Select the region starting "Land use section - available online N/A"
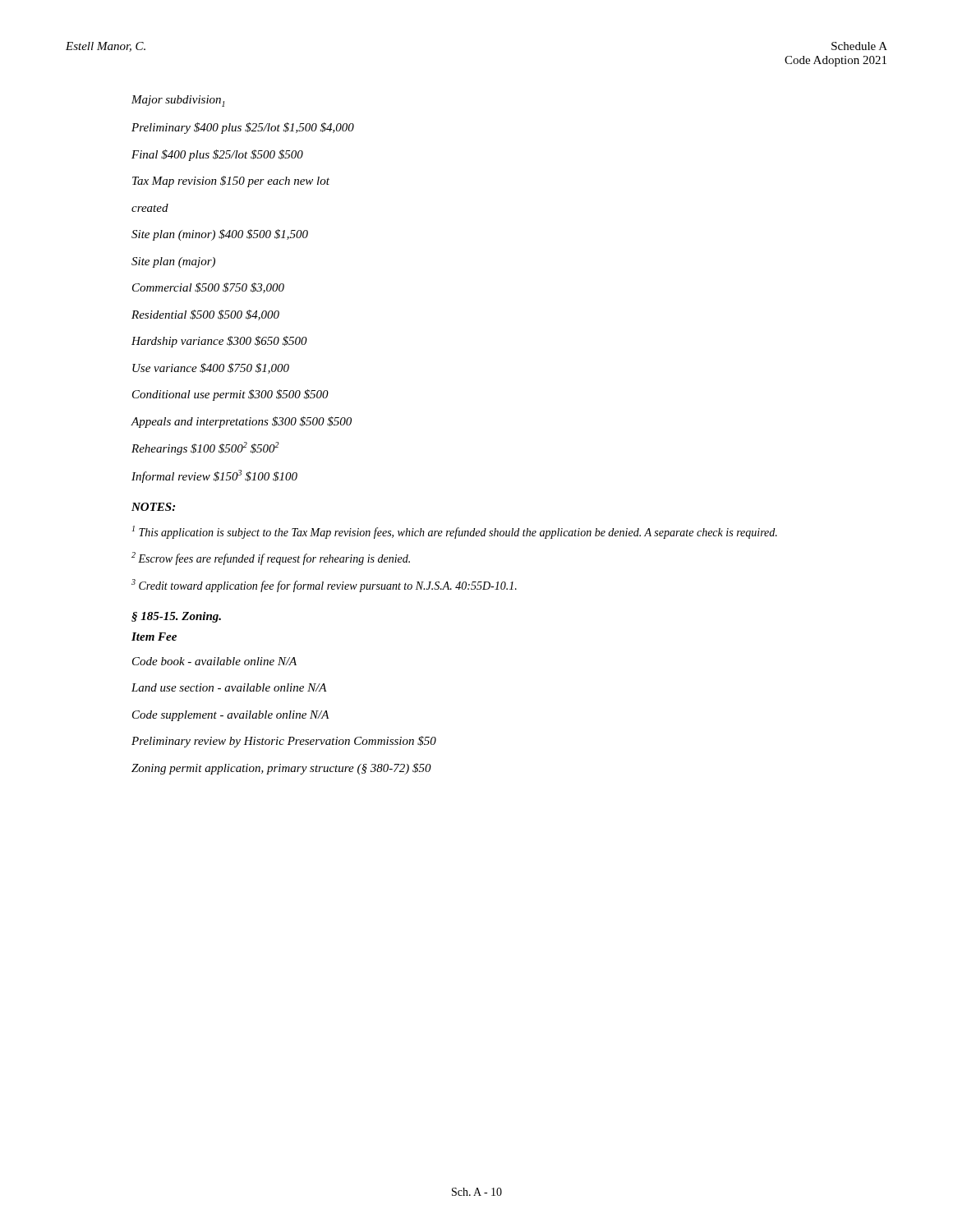Viewport: 953px width, 1232px height. click(x=229, y=688)
